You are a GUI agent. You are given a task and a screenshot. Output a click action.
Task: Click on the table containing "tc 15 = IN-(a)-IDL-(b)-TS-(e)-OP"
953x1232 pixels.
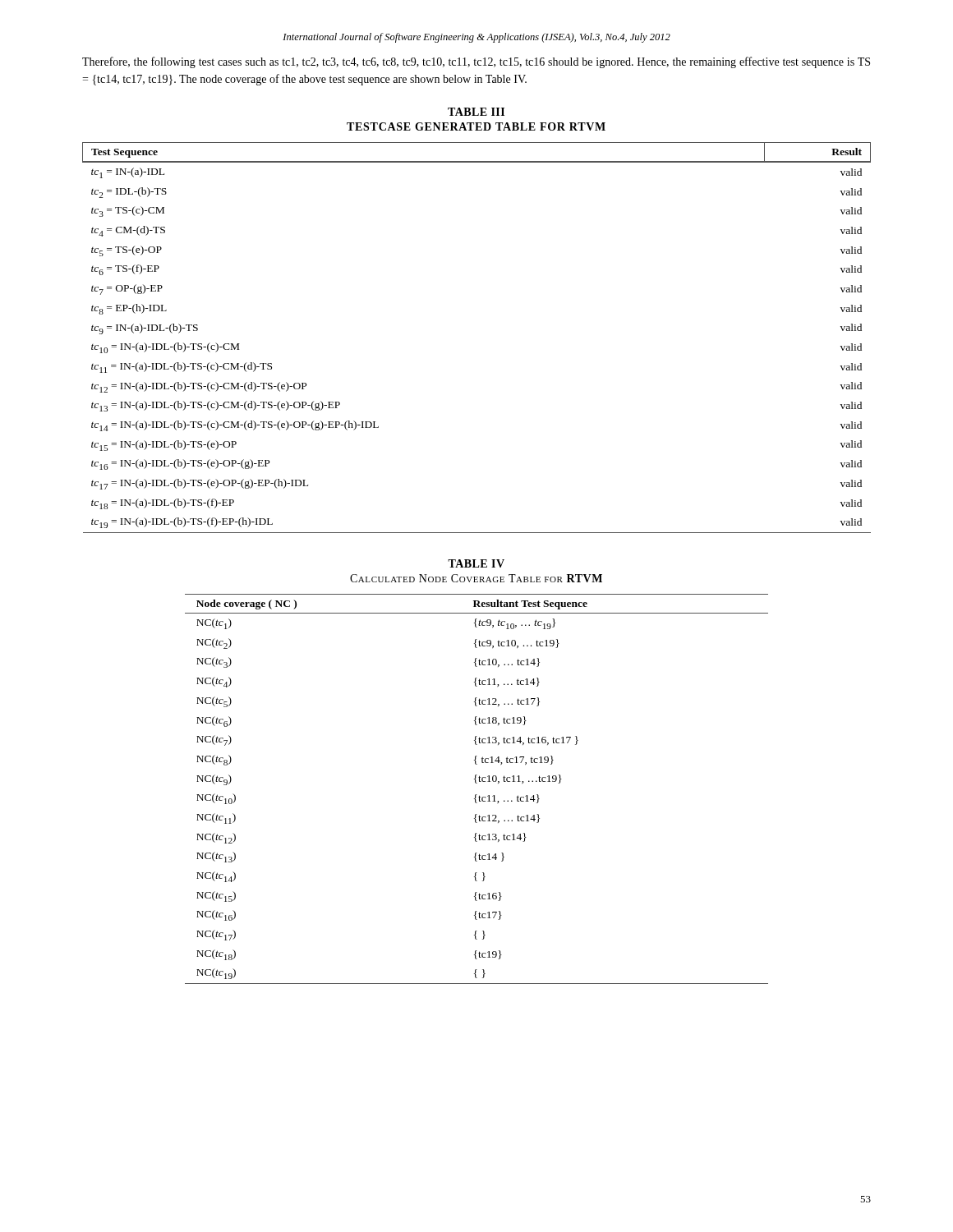click(476, 338)
